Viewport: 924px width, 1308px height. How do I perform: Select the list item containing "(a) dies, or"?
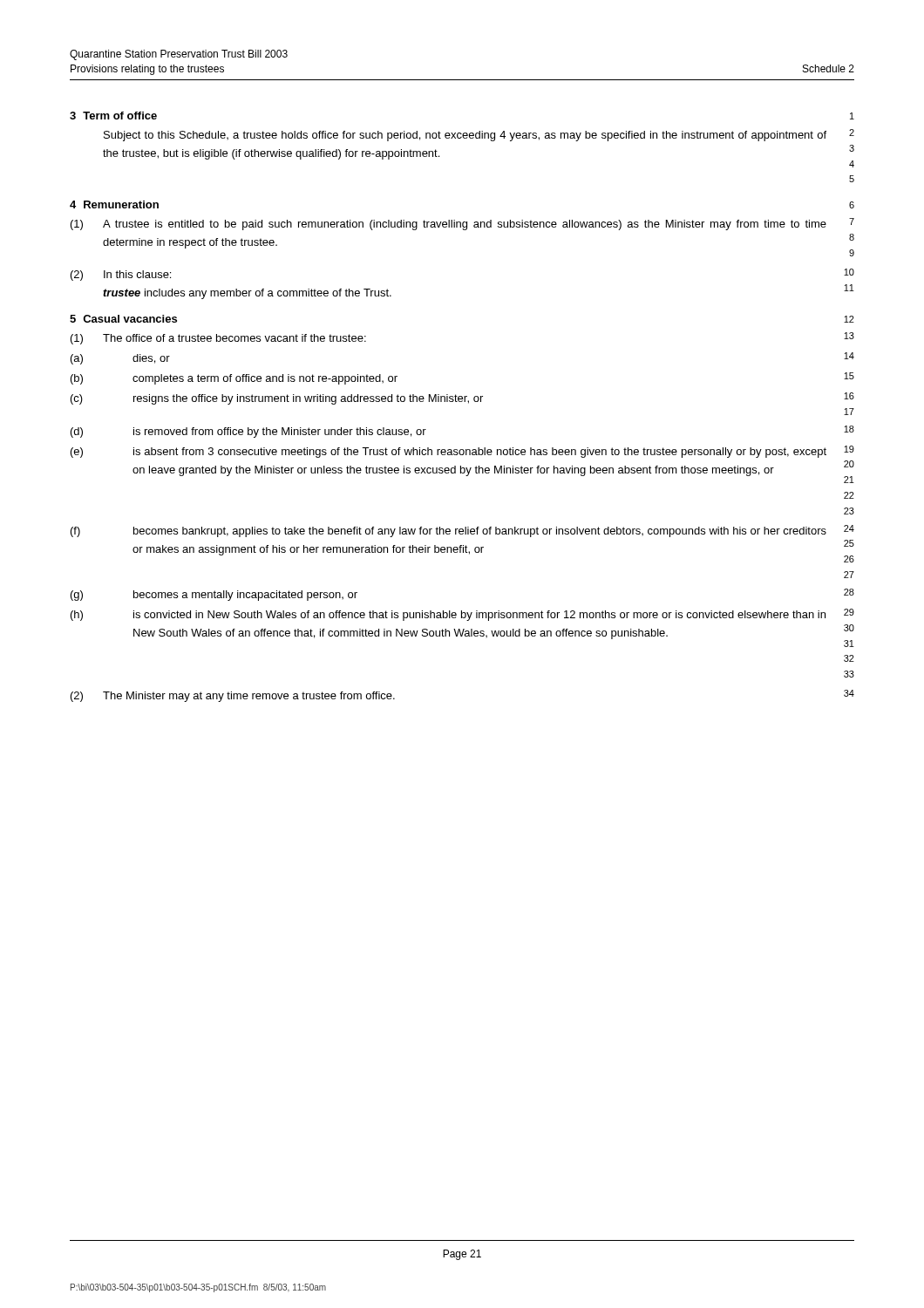tap(78, 359)
